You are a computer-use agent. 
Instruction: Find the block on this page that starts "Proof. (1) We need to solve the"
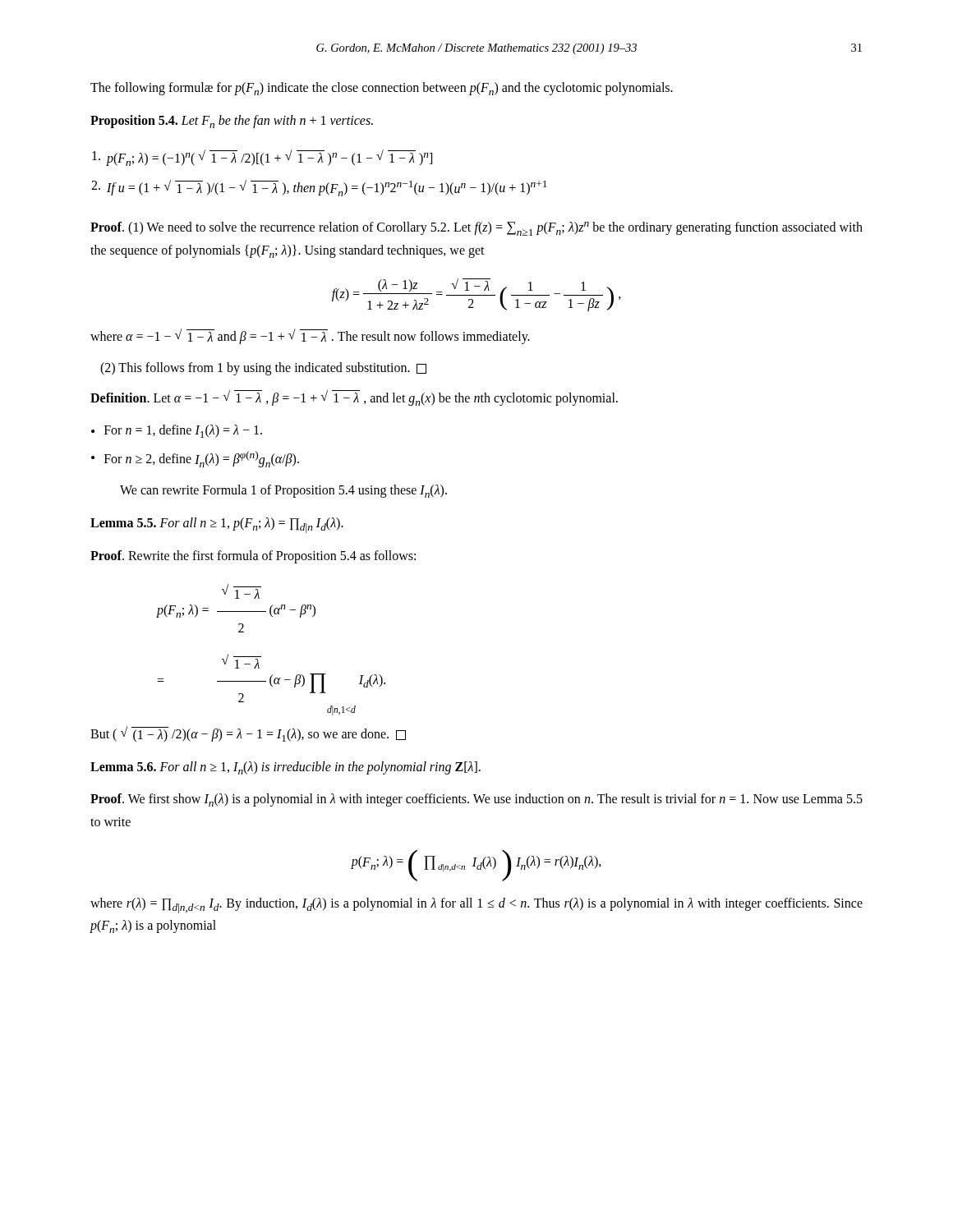point(476,239)
